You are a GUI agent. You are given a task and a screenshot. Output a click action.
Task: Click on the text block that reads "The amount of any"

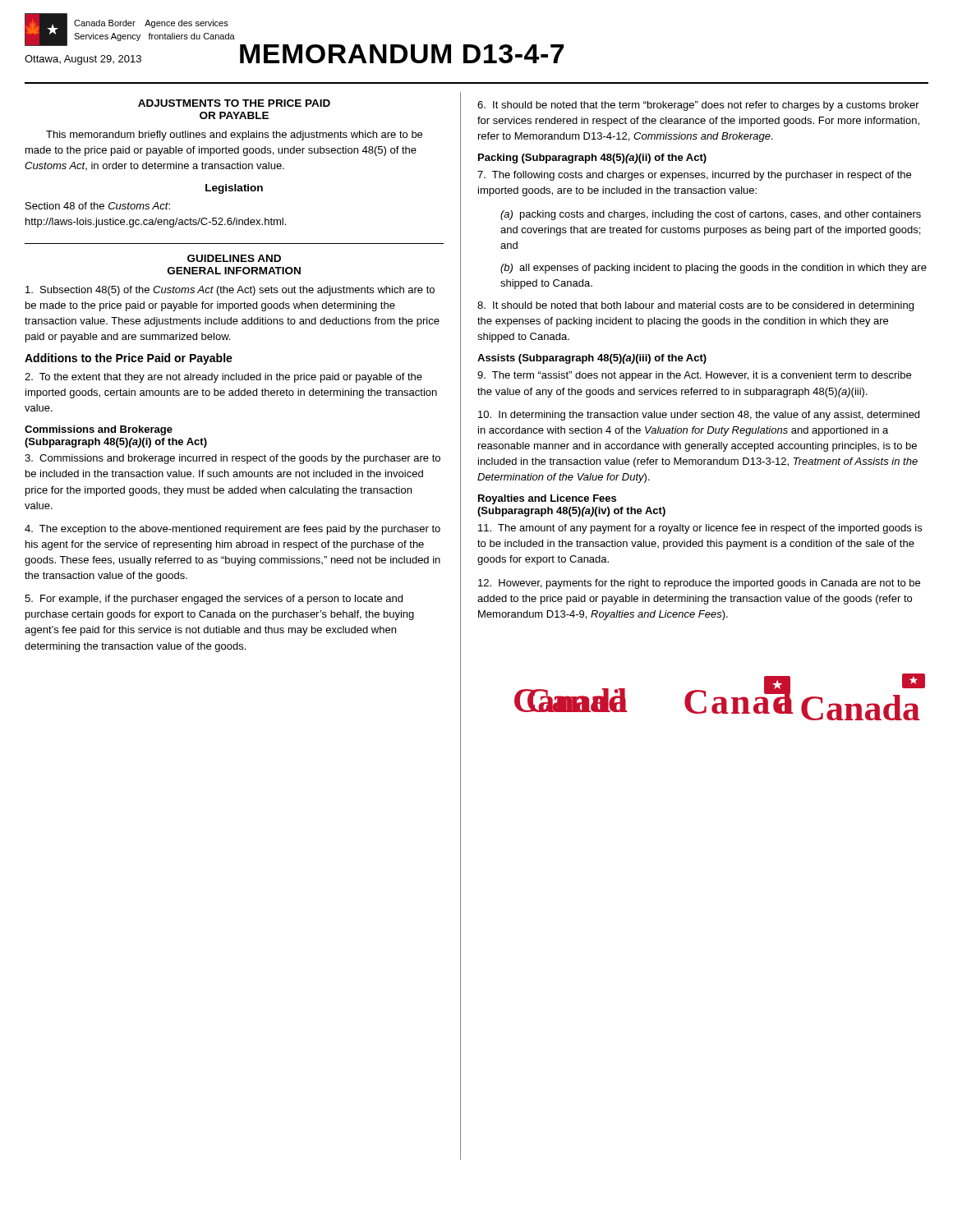click(700, 544)
